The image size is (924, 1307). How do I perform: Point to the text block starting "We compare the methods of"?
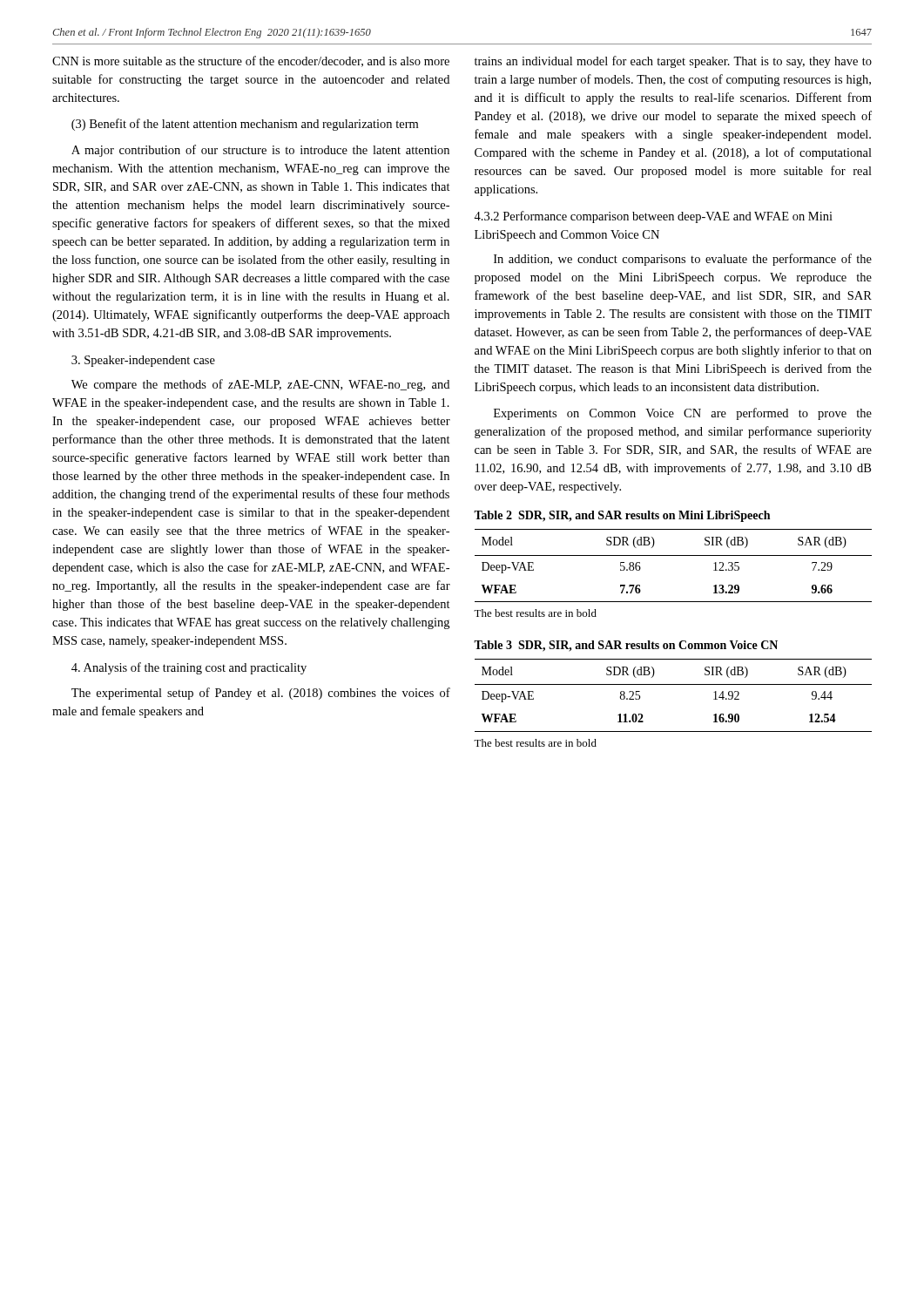pyautogui.click(x=251, y=513)
